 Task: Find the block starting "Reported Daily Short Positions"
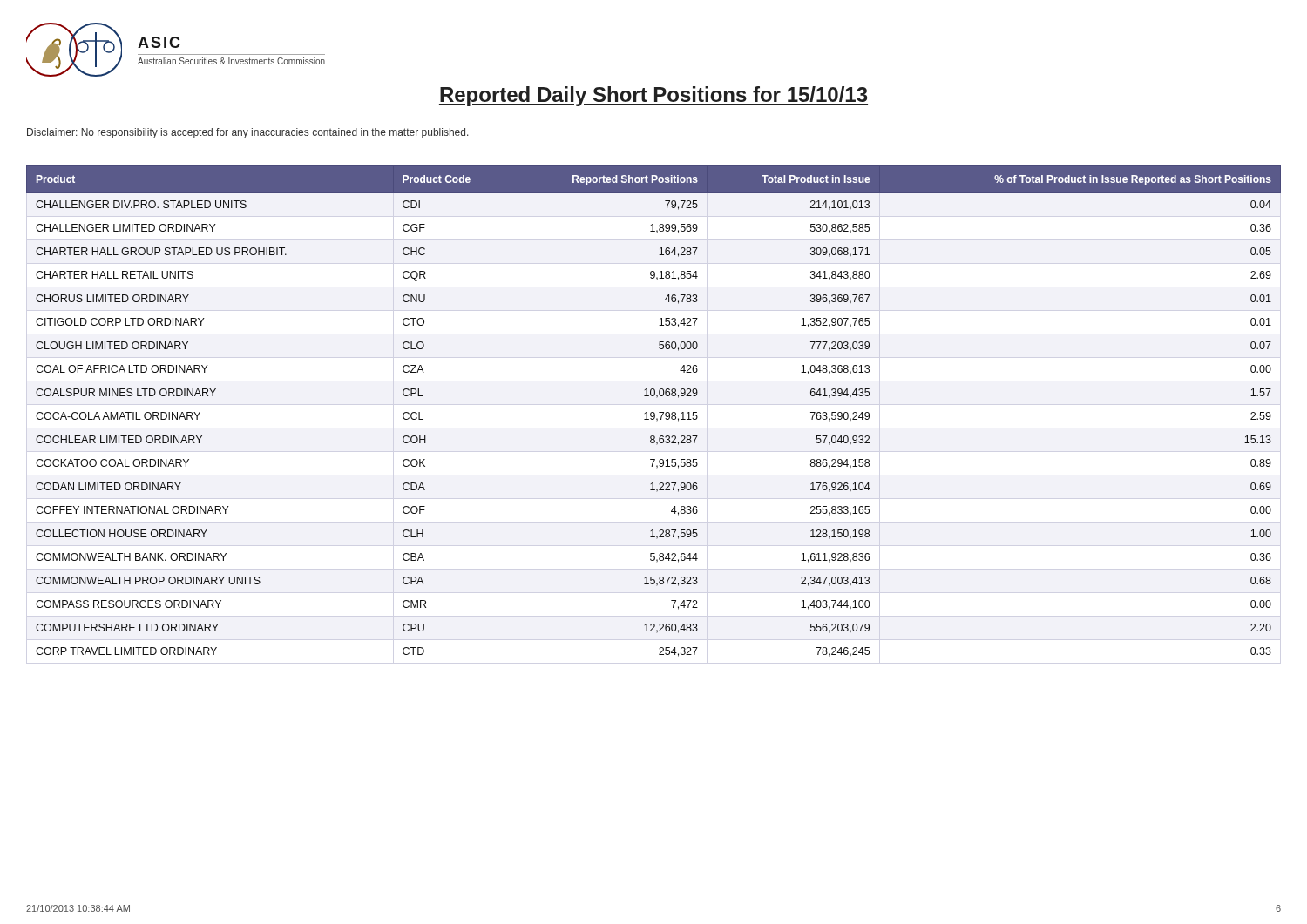click(653, 94)
